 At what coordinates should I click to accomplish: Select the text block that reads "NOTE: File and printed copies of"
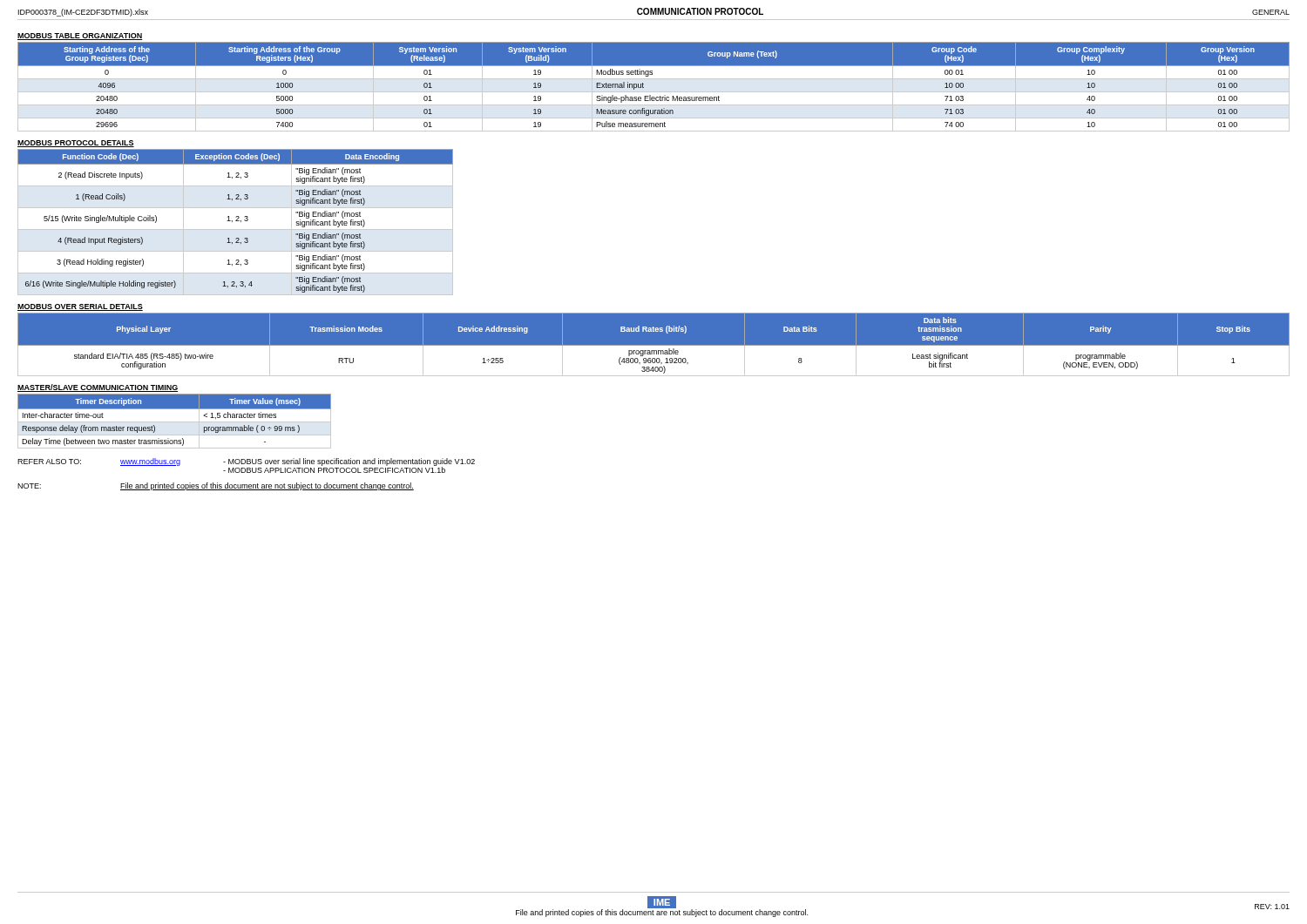point(216,486)
